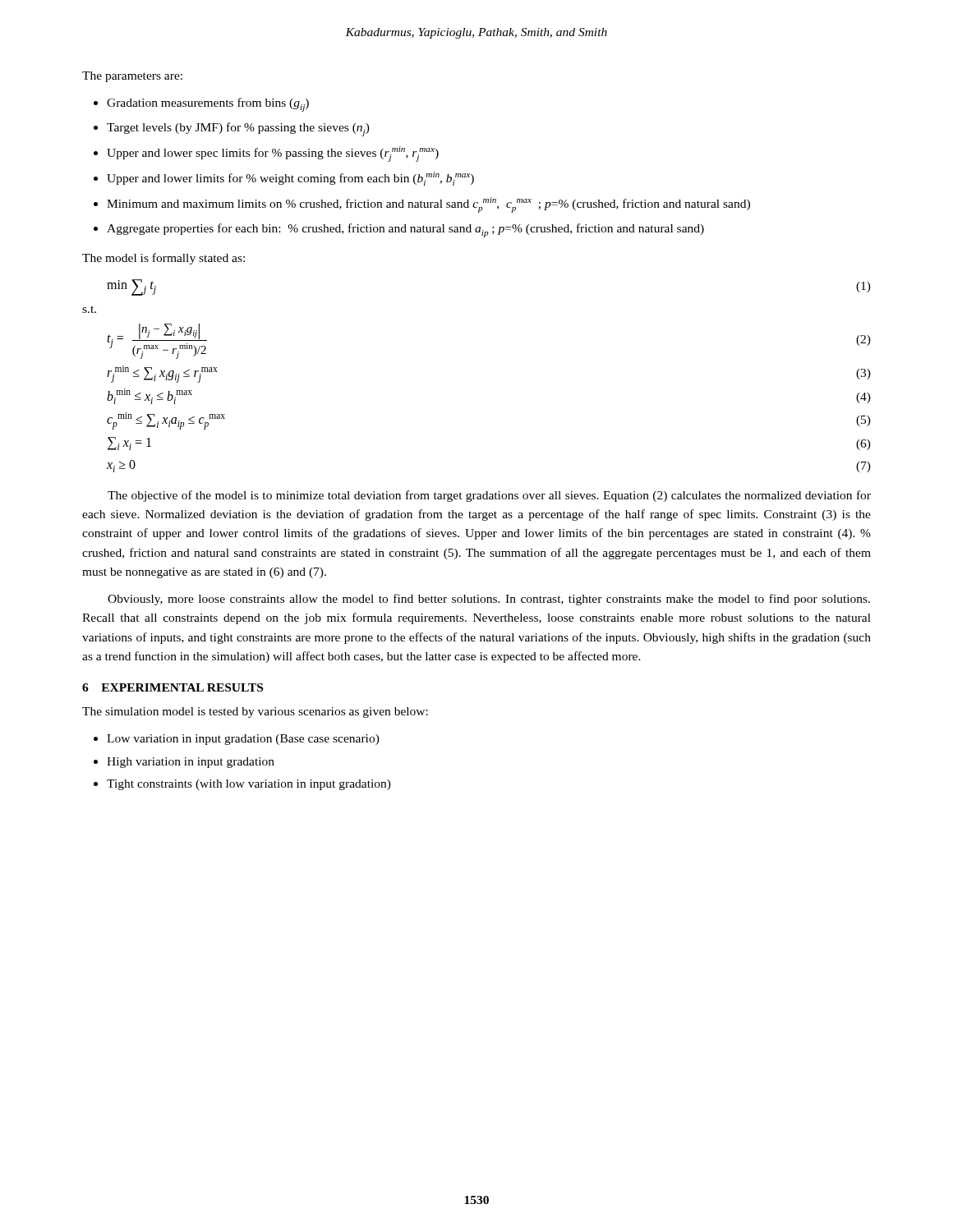Select the formula that says "rjmin ≤ ∑i xigij ≤ rjmax (3)"
The width and height of the screenshot is (953, 1232).
point(166,374)
